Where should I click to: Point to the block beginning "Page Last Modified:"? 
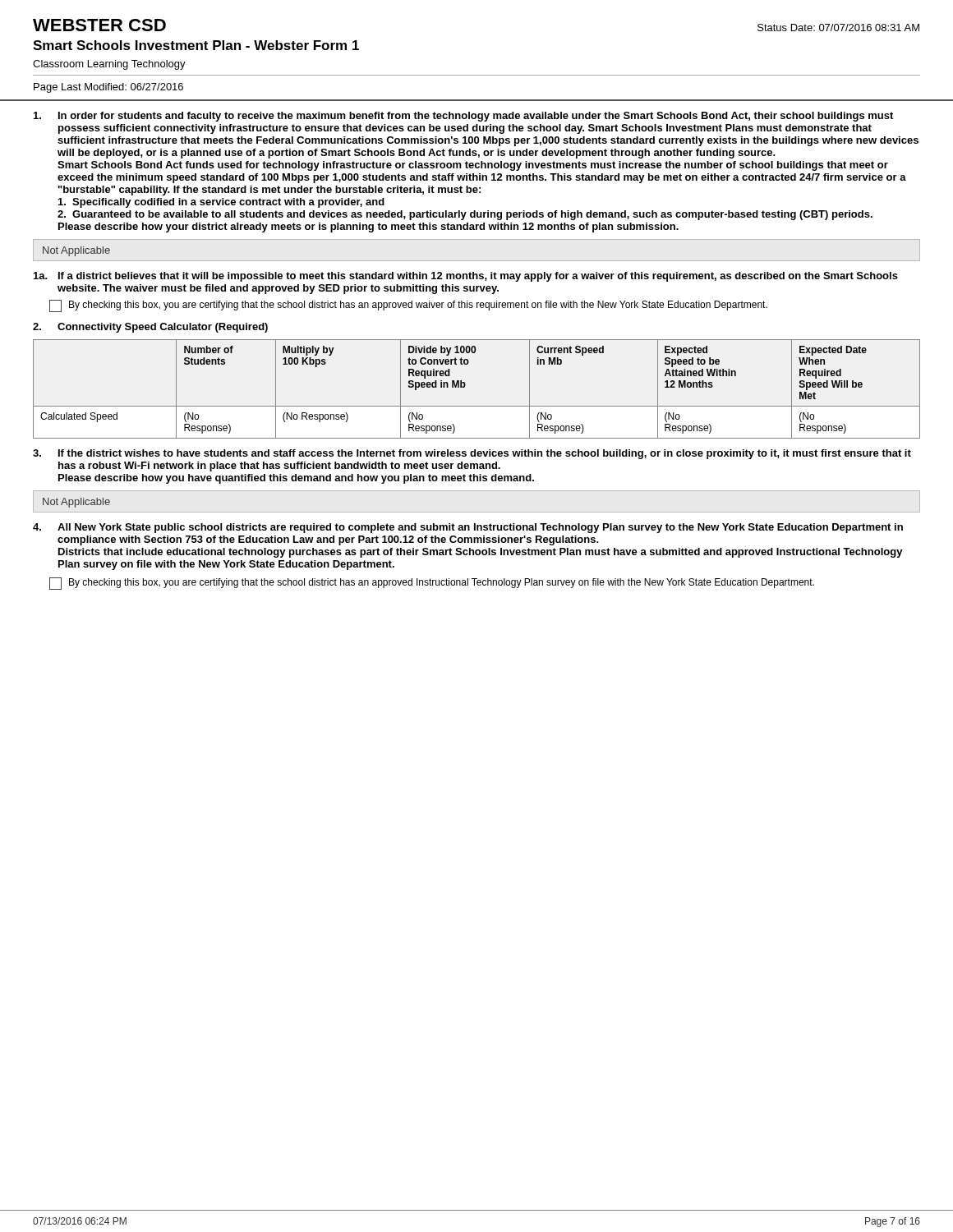pyautogui.click(x=108, y=87)
